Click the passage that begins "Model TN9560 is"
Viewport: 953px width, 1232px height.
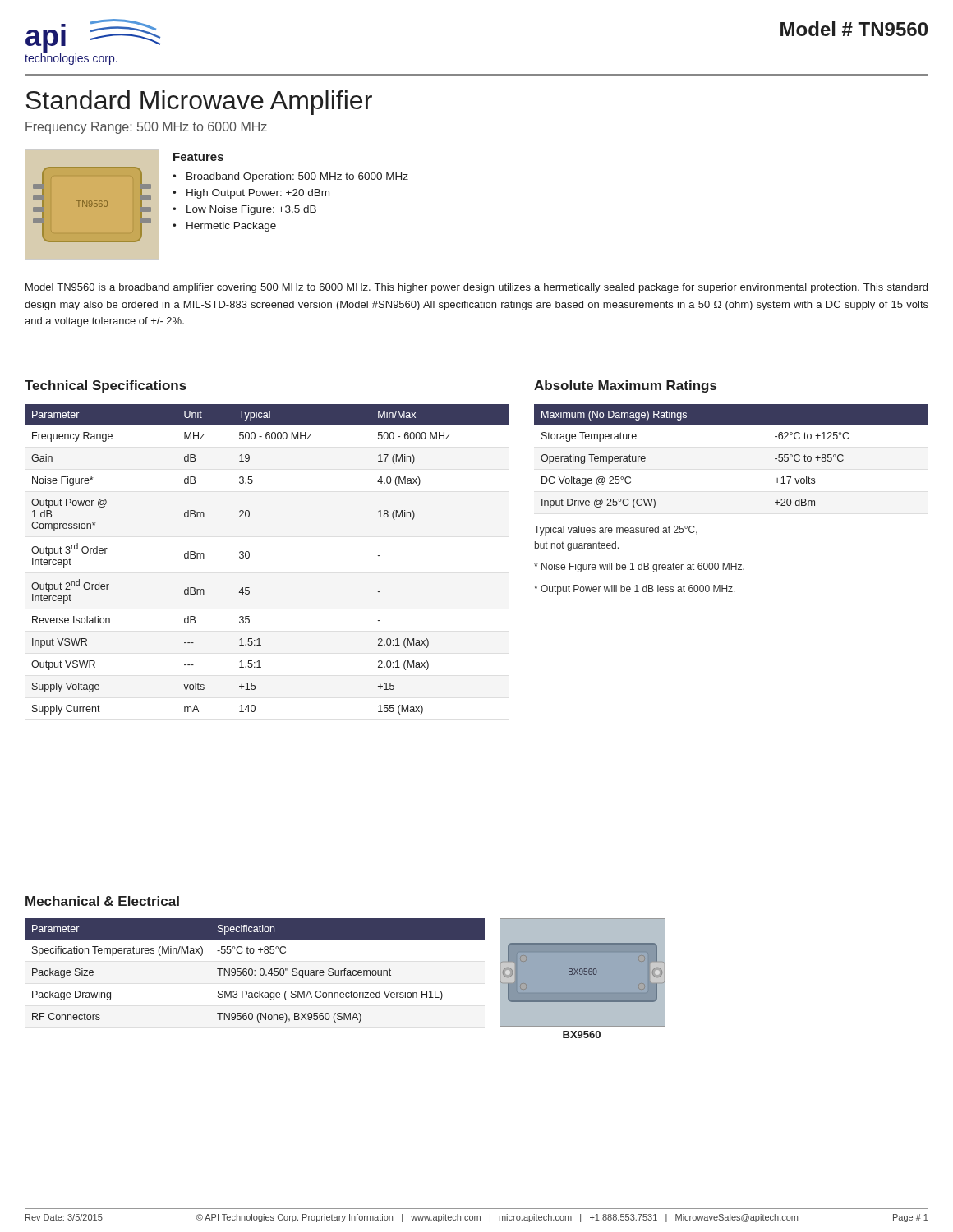[476, 304]
